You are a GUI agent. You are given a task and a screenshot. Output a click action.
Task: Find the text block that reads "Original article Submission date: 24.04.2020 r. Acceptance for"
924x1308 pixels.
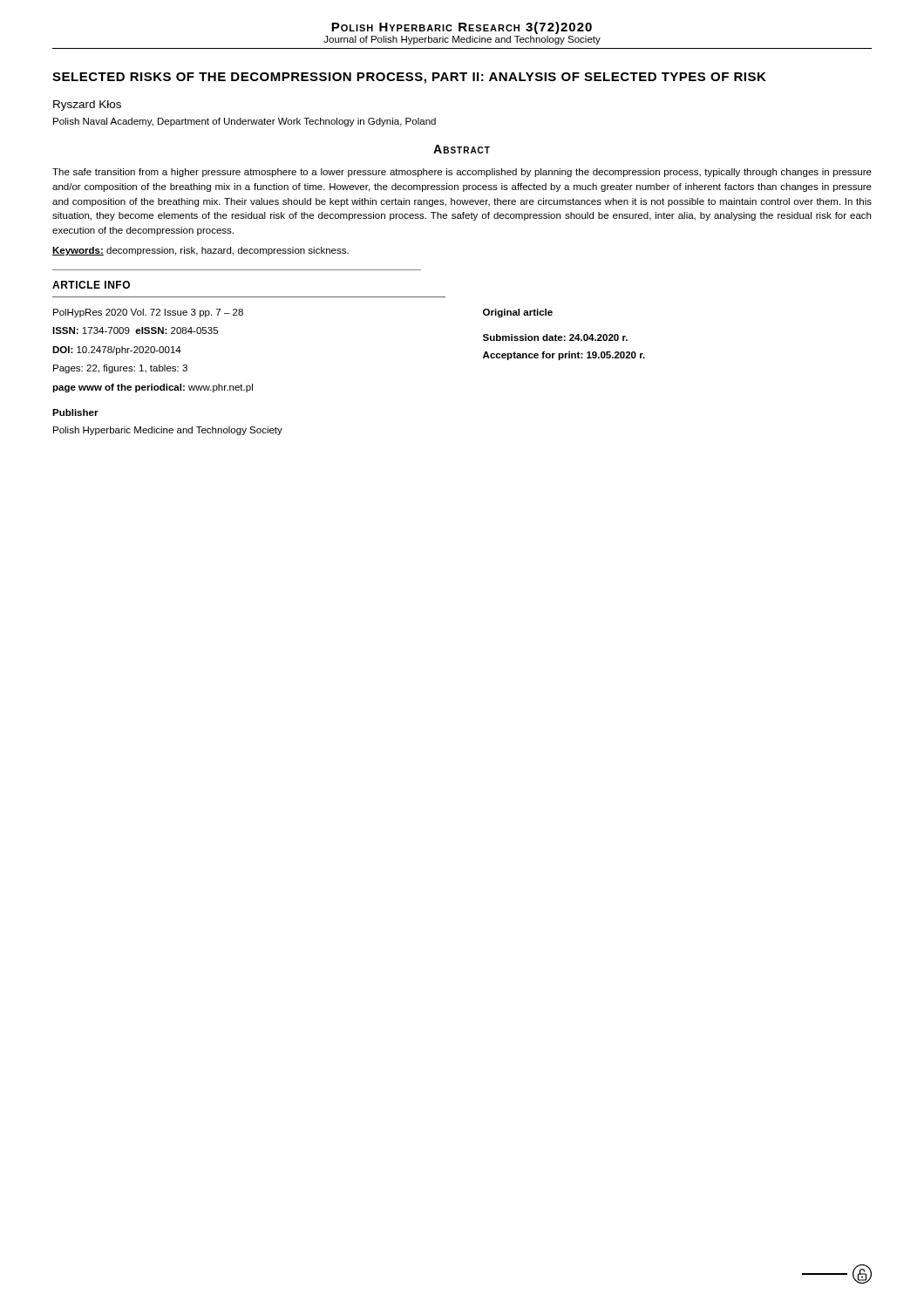[x=518, y=313]
